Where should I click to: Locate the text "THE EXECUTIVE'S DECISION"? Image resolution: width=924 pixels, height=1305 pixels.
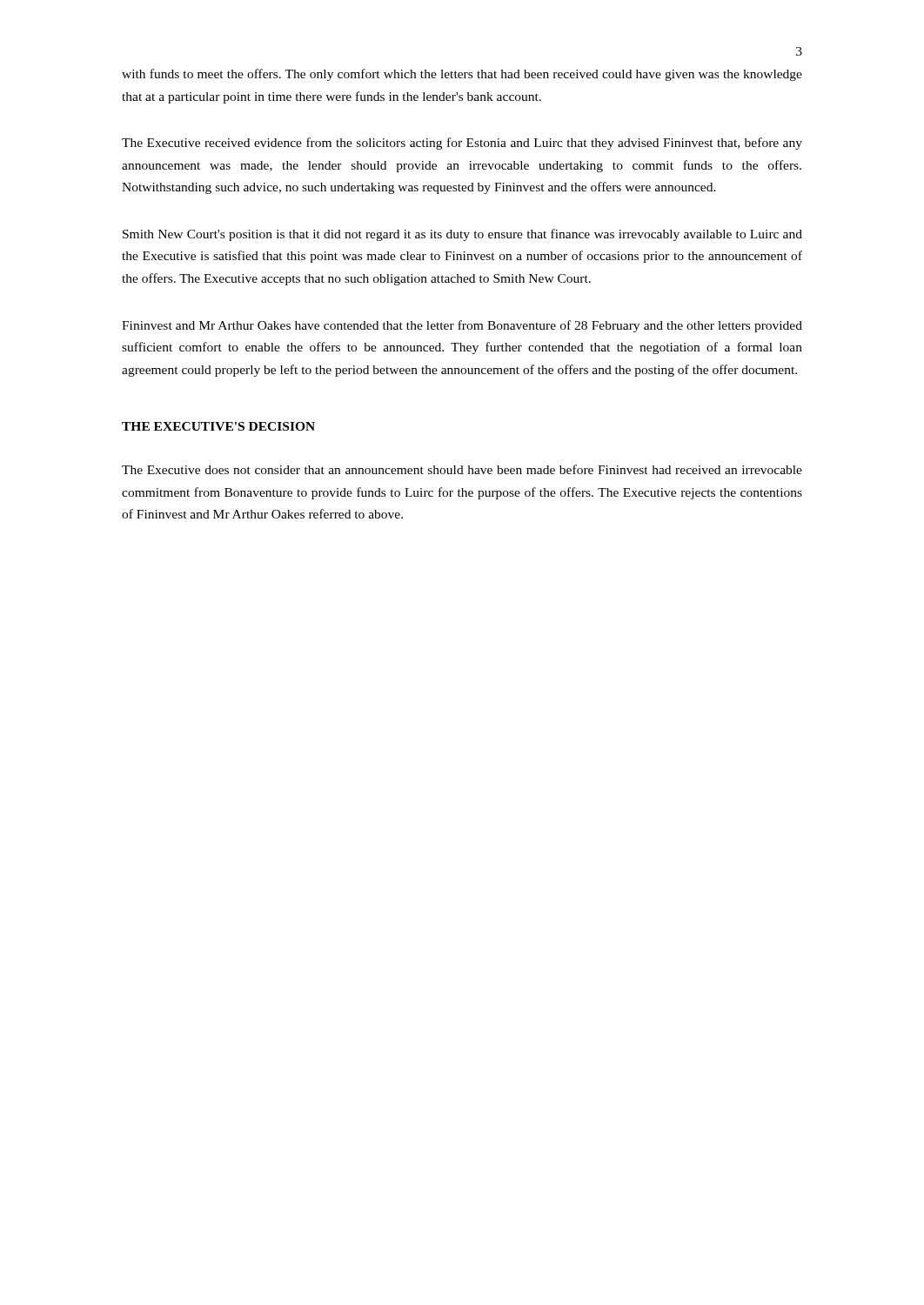pos(218,426)
